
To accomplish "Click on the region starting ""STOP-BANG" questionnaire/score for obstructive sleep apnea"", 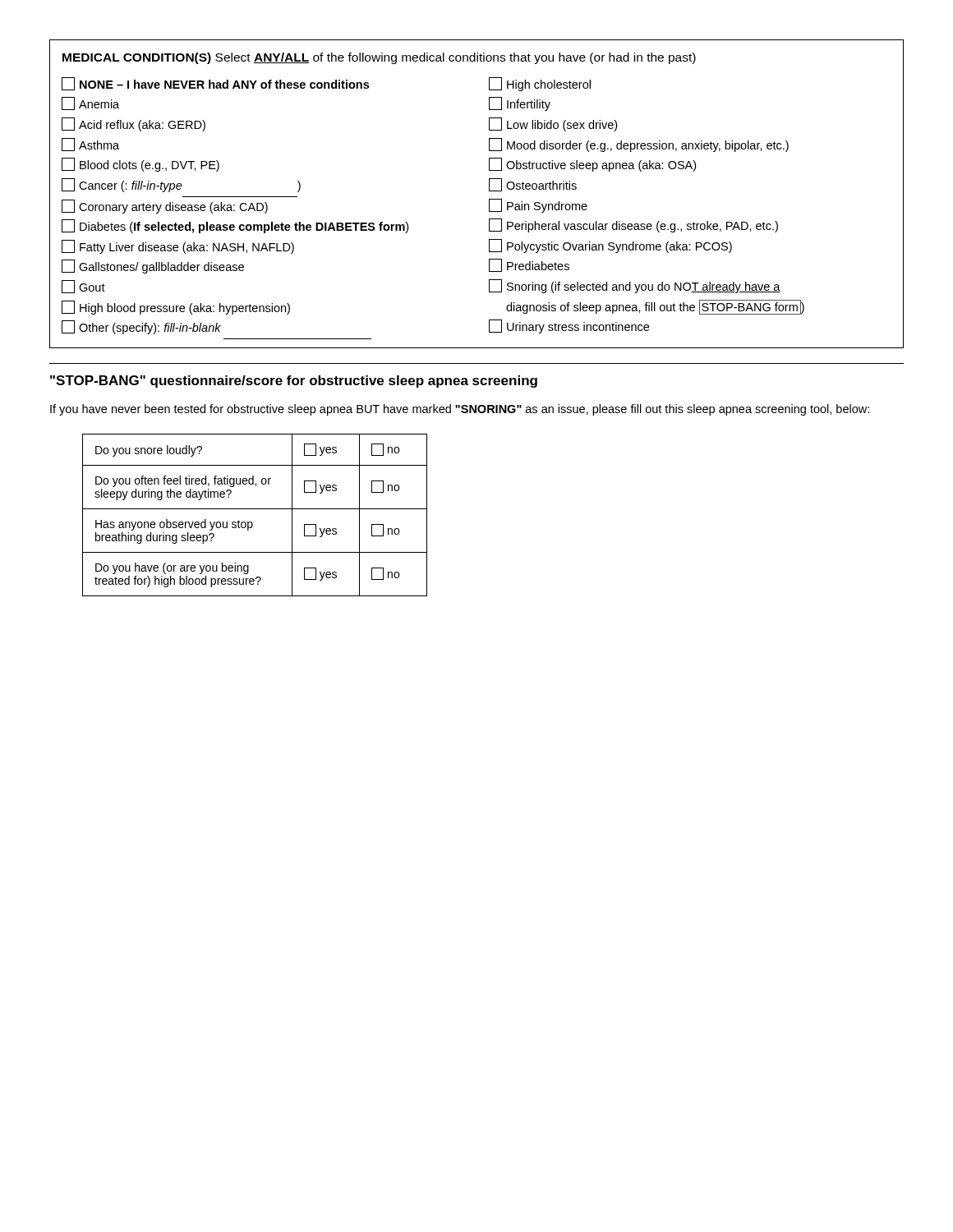I will [x=294, y=381].
